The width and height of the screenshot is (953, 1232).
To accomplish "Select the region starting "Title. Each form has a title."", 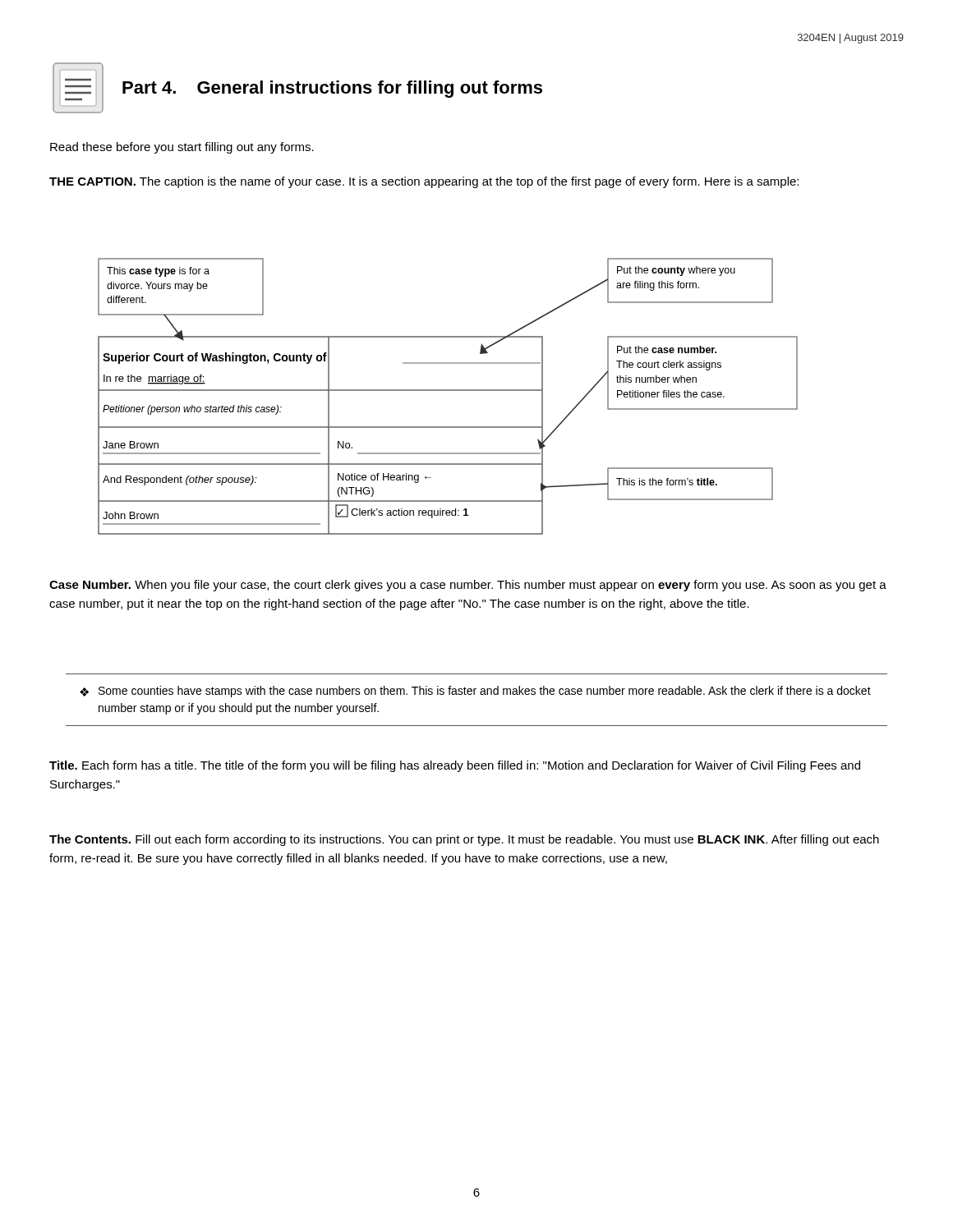I will (455, 775).
